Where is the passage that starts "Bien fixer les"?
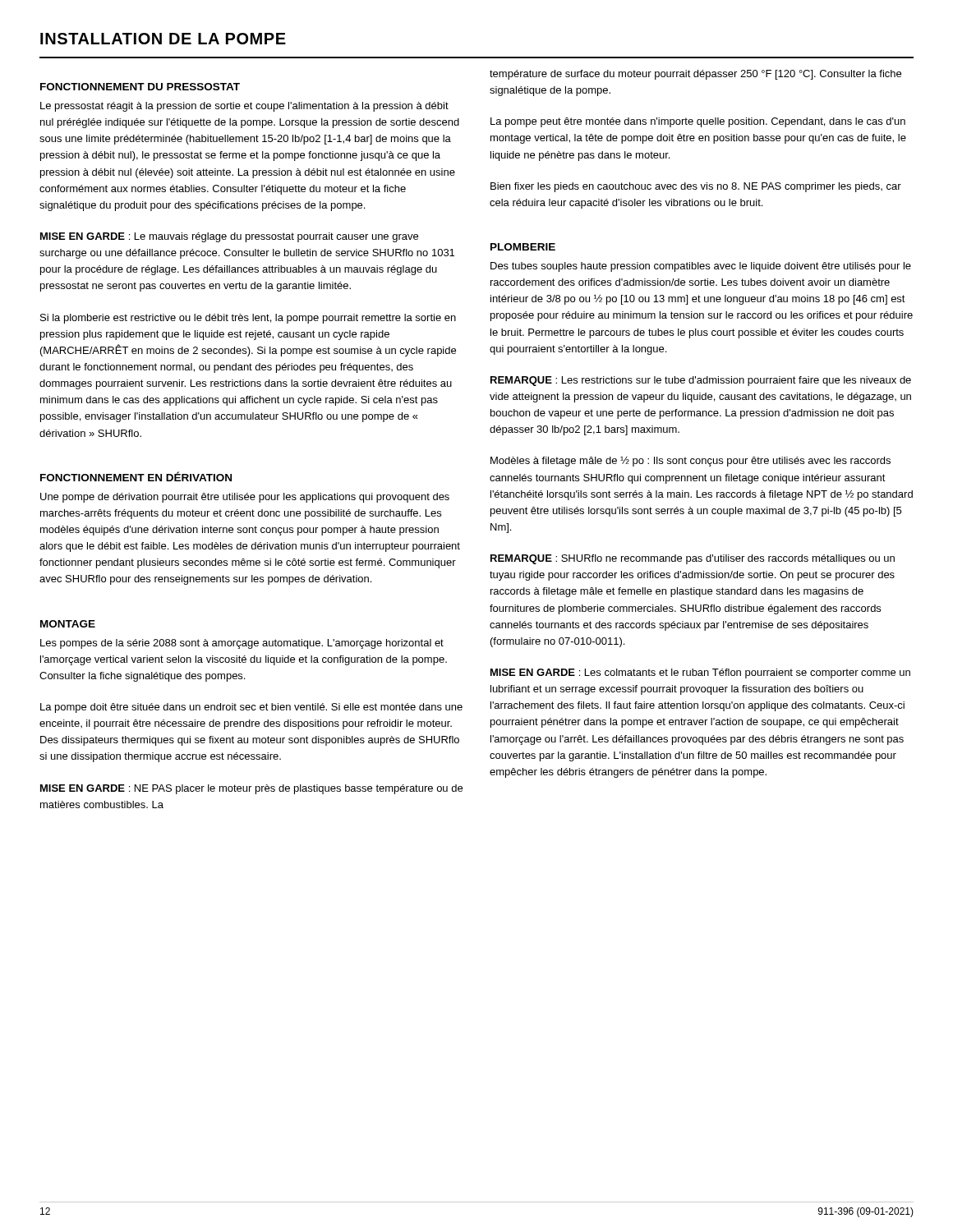Image resolution: width=953 pixels, height=1232 pixels. point(702,195)
